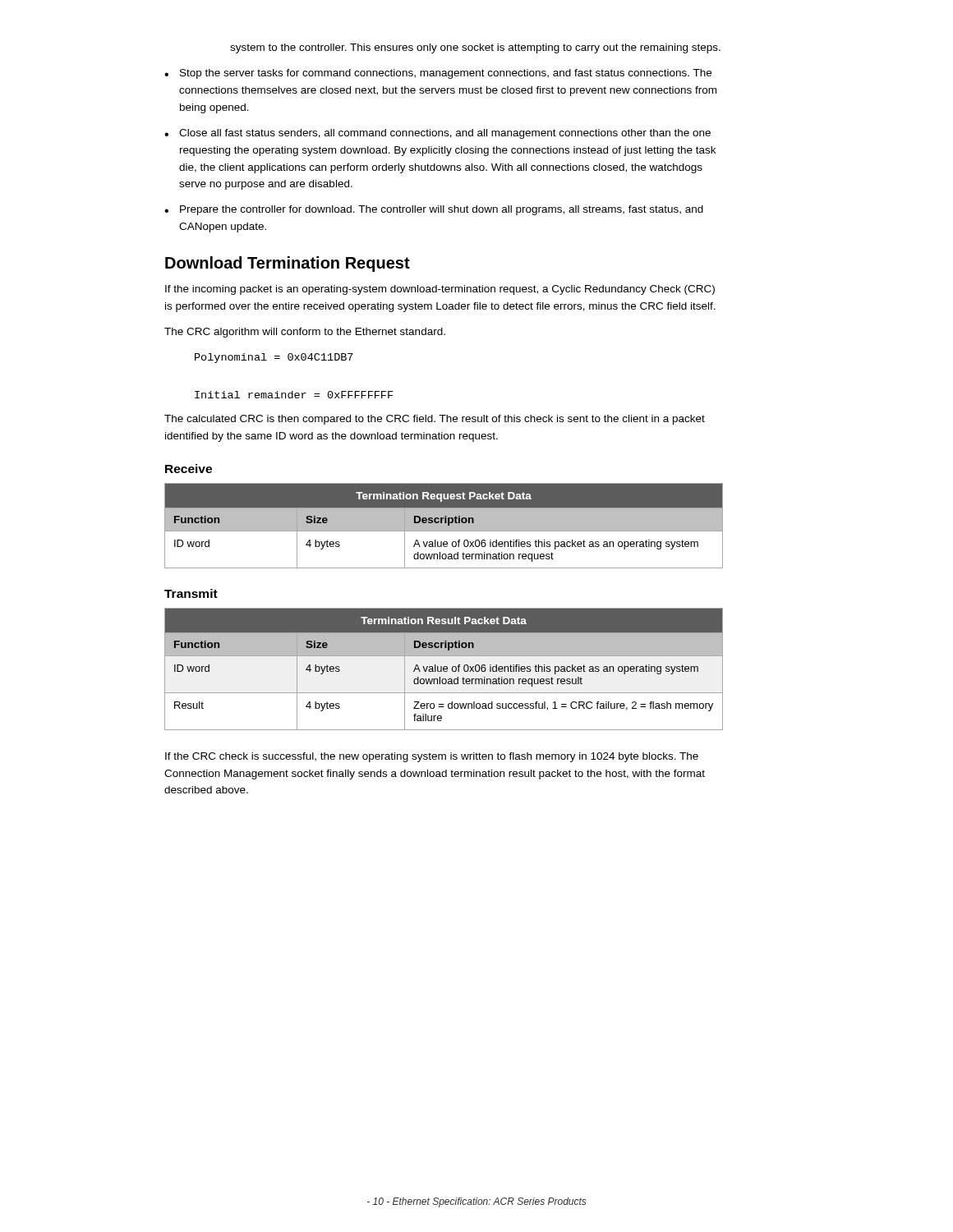953x1232 pixels.
Task: Click on the list item that reads "• Prepare the controller for download. The"
Action: tap(444, 219)
